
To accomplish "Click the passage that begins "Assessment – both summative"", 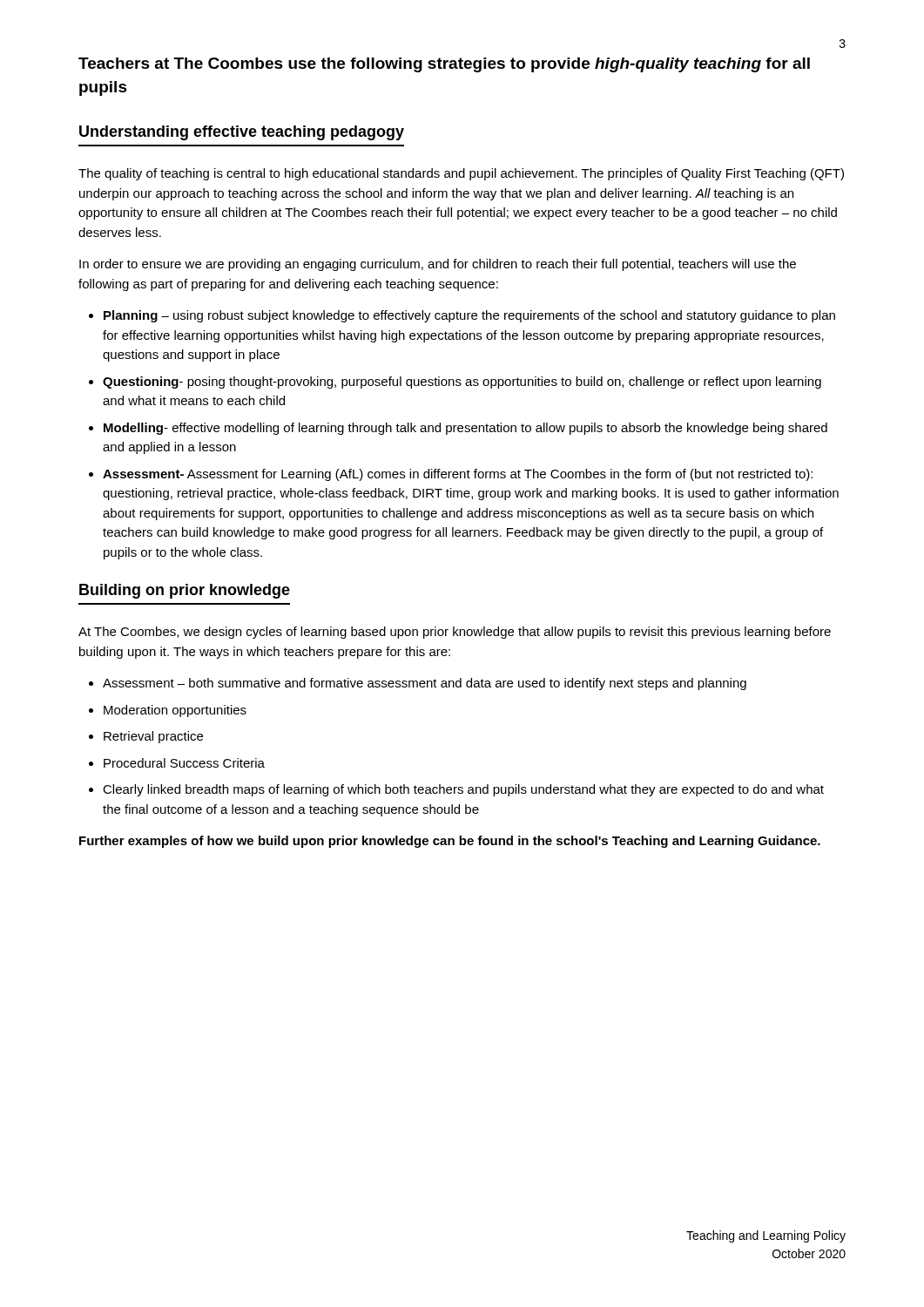I will [425, 683].
